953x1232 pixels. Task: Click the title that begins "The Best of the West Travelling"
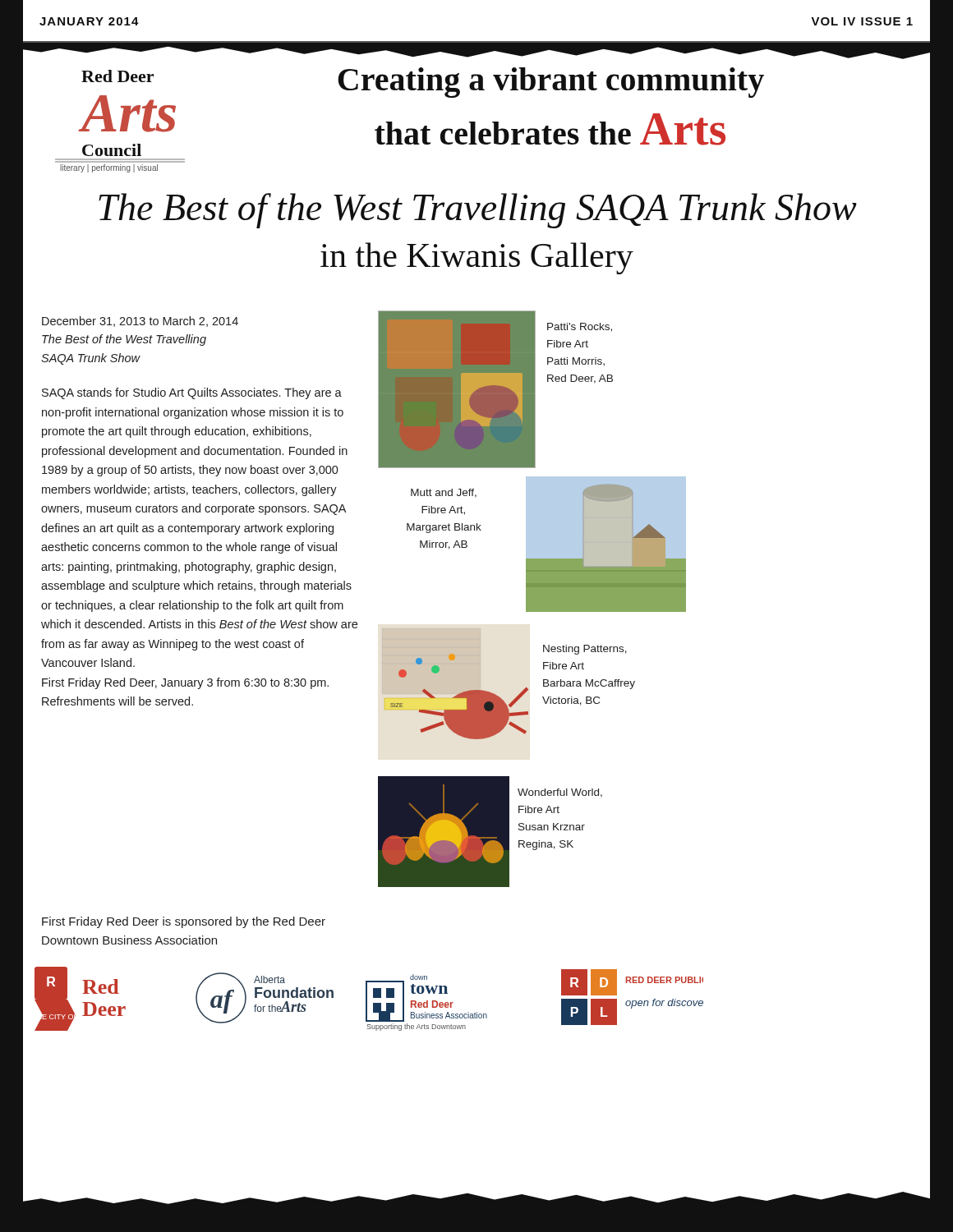[x=476, y=232]
